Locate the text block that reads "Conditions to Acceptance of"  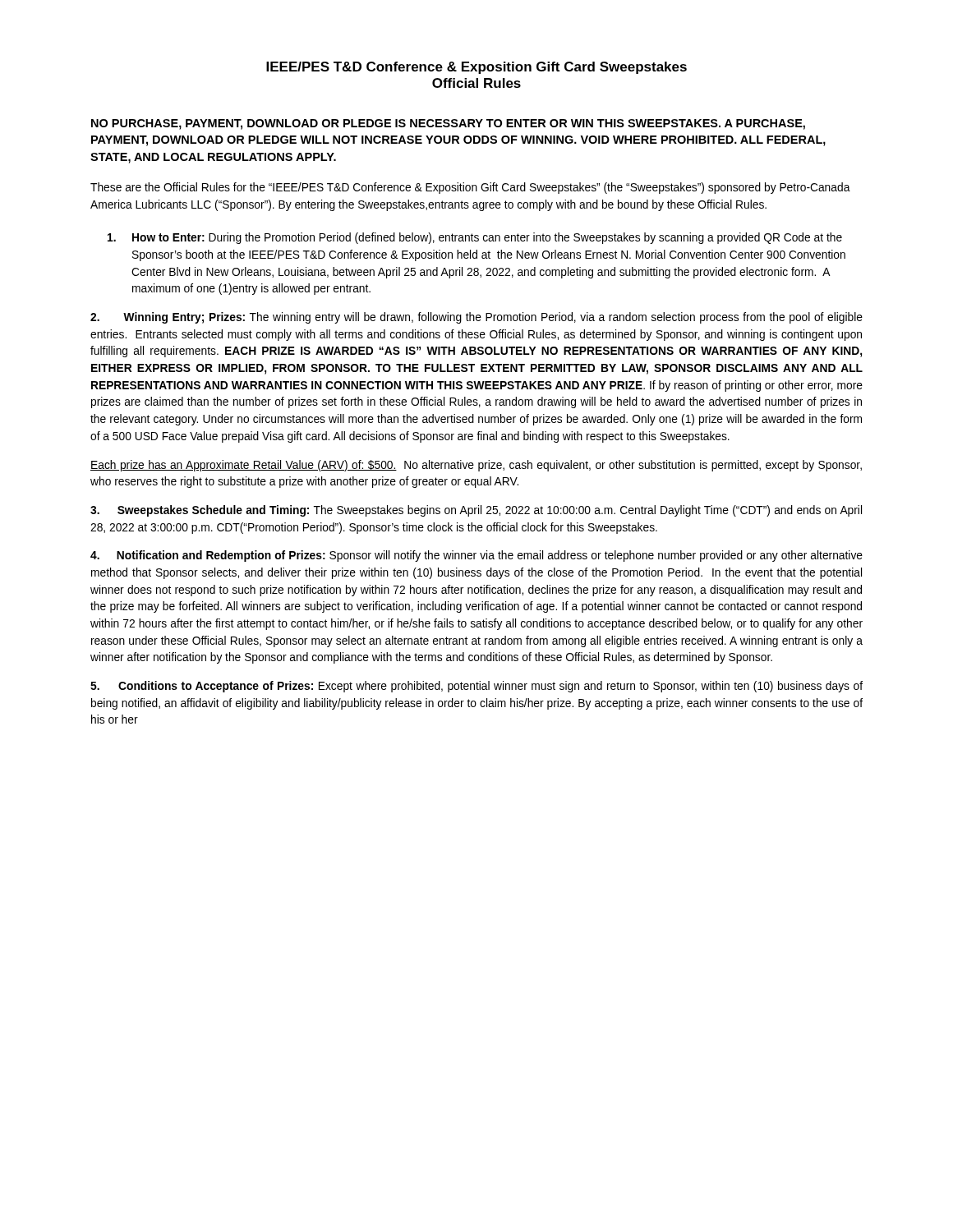[476, 703]
